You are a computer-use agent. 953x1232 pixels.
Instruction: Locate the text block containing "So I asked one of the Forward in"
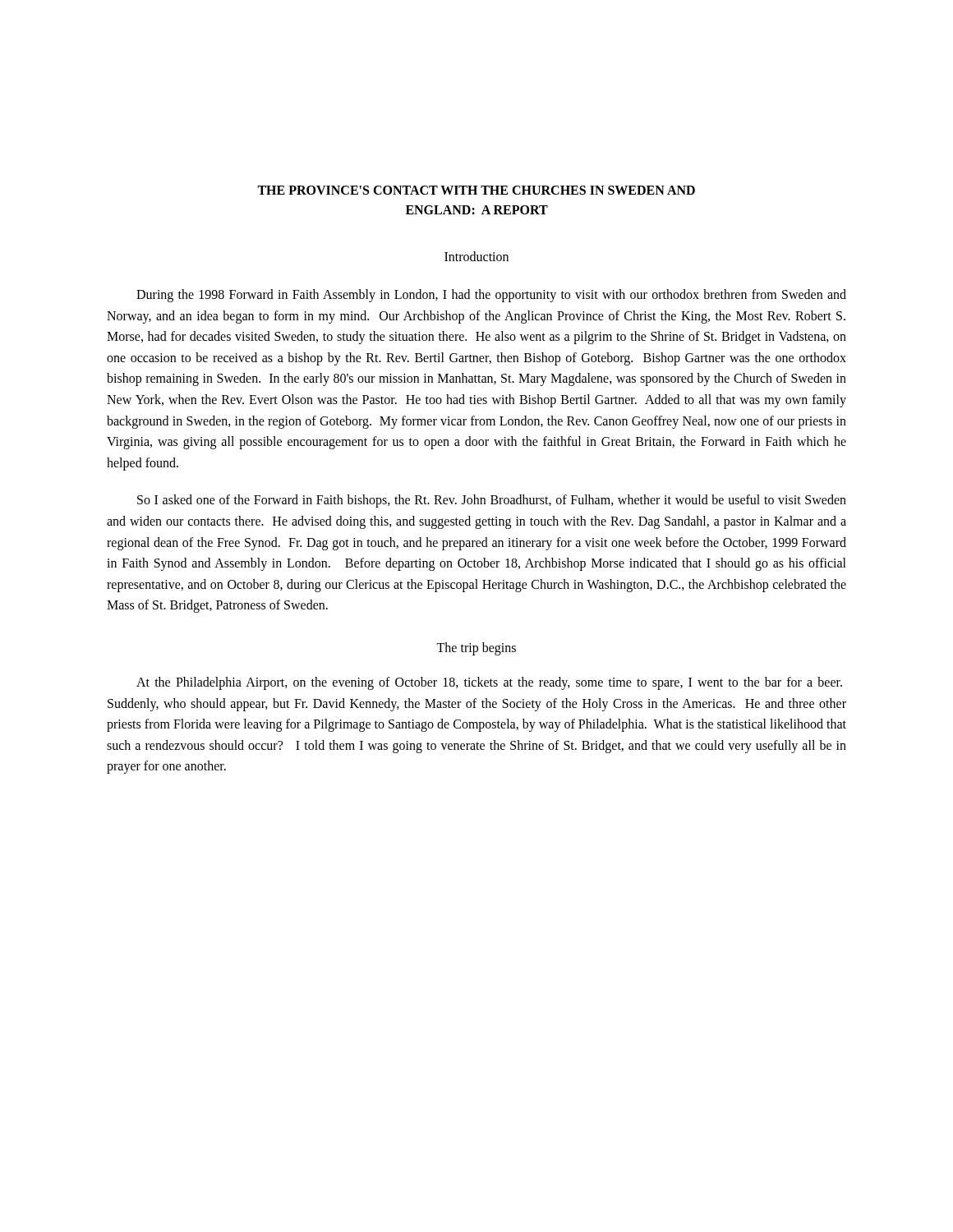pos(476,553)
